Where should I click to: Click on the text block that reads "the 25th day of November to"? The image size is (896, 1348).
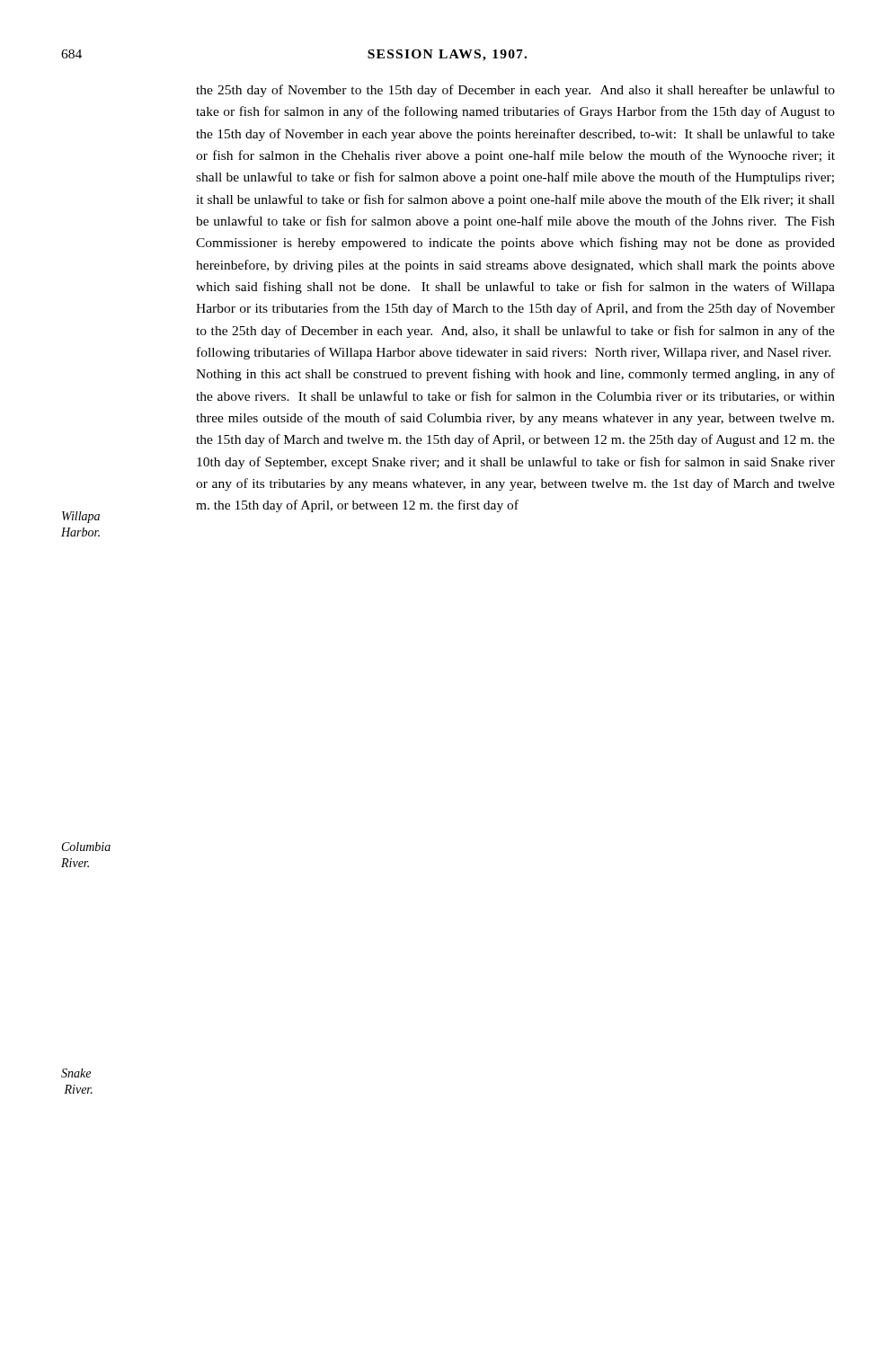[515, 297]
